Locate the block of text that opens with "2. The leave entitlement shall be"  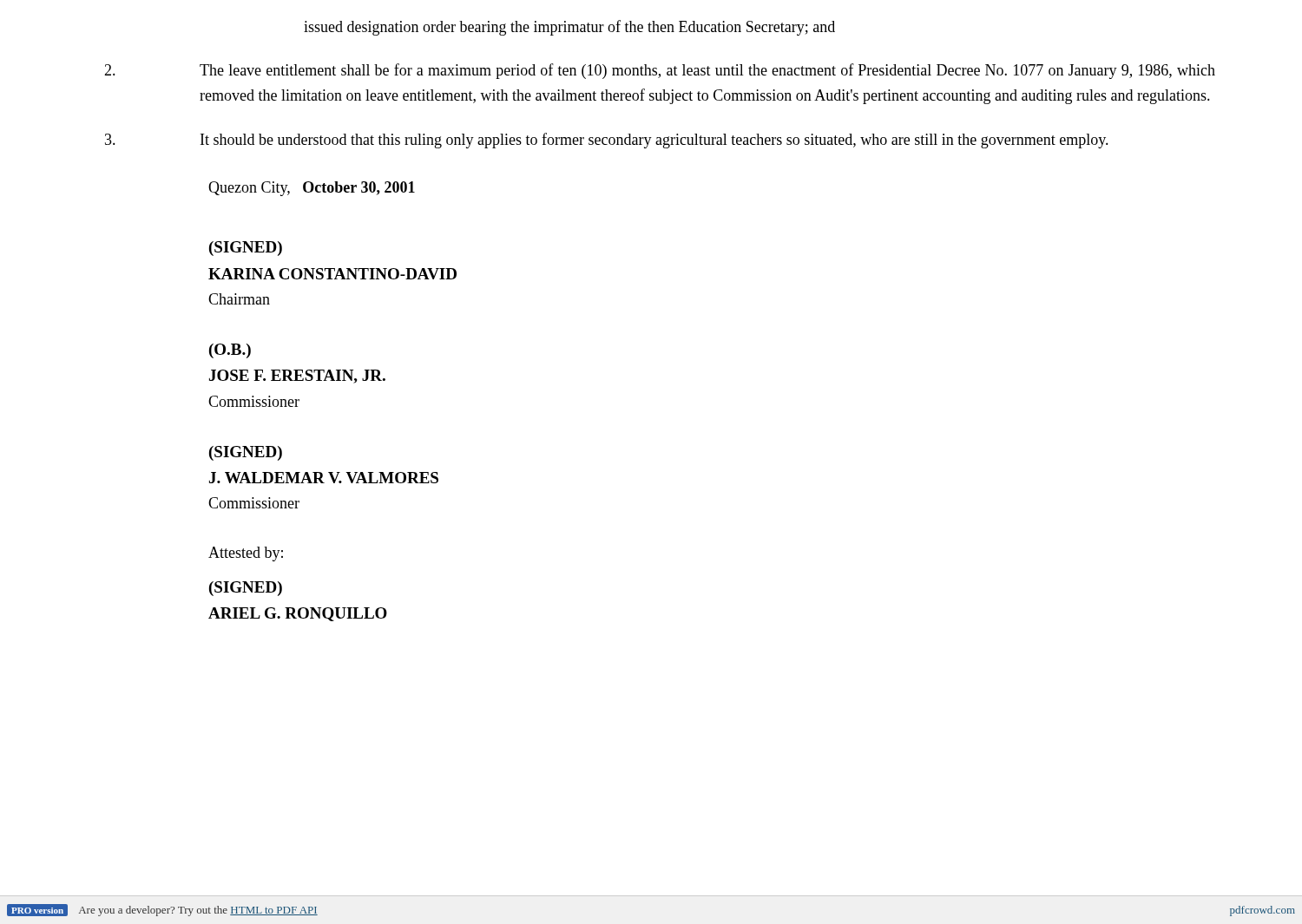pos(660,83)
